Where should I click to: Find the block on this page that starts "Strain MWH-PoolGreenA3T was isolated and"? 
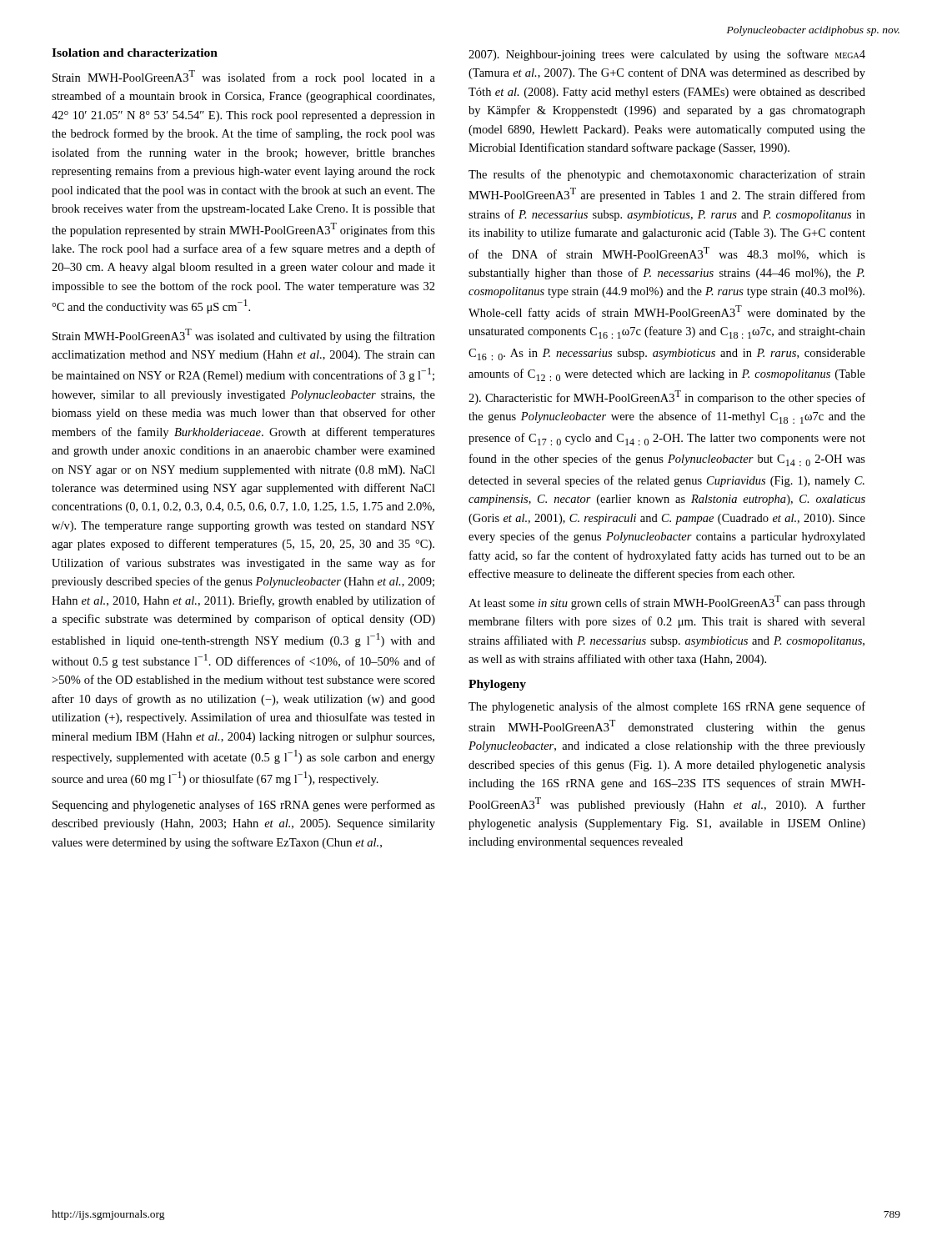tap(243, 555)
